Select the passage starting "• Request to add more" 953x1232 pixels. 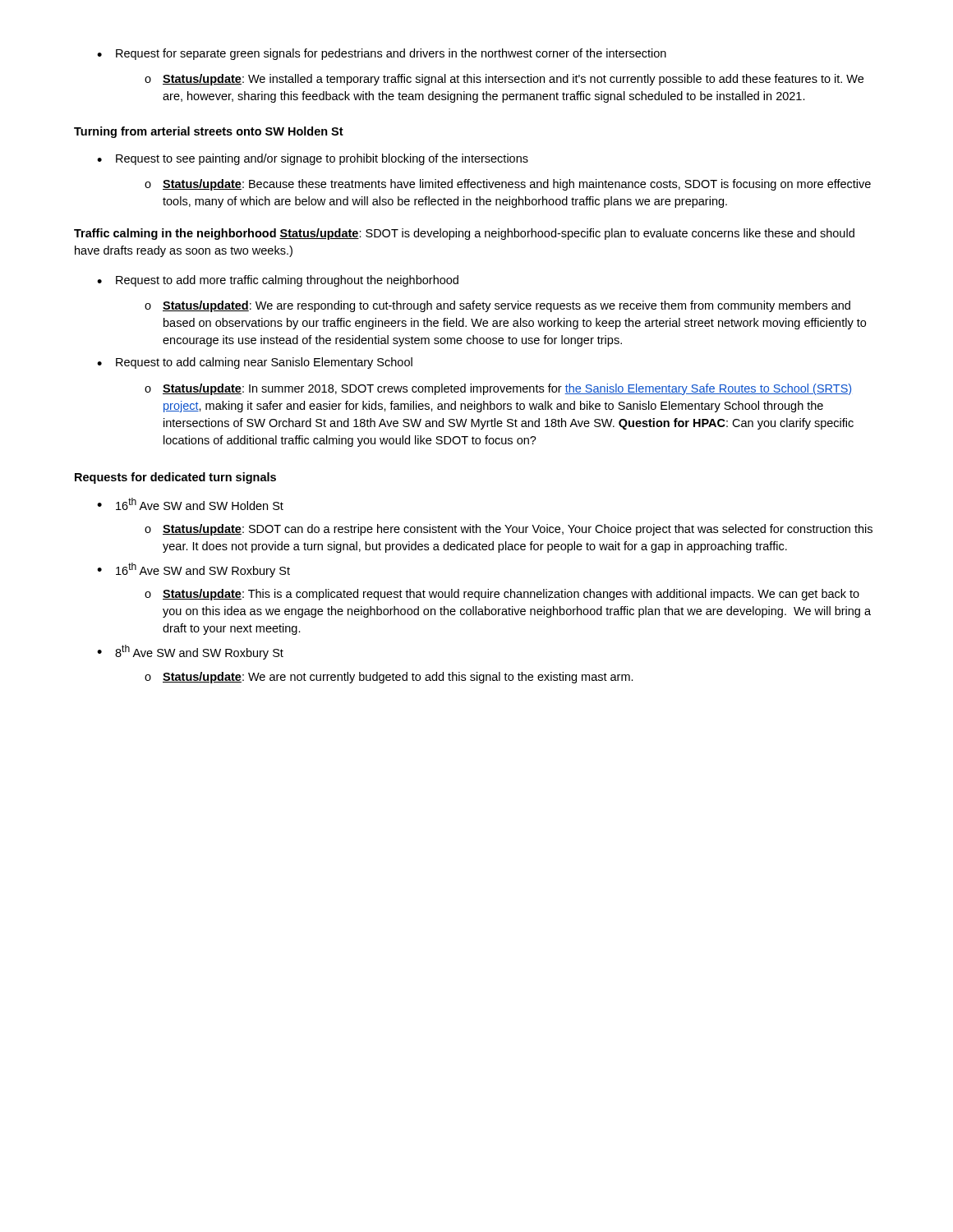pyautogui.click(x=278, y=282)
